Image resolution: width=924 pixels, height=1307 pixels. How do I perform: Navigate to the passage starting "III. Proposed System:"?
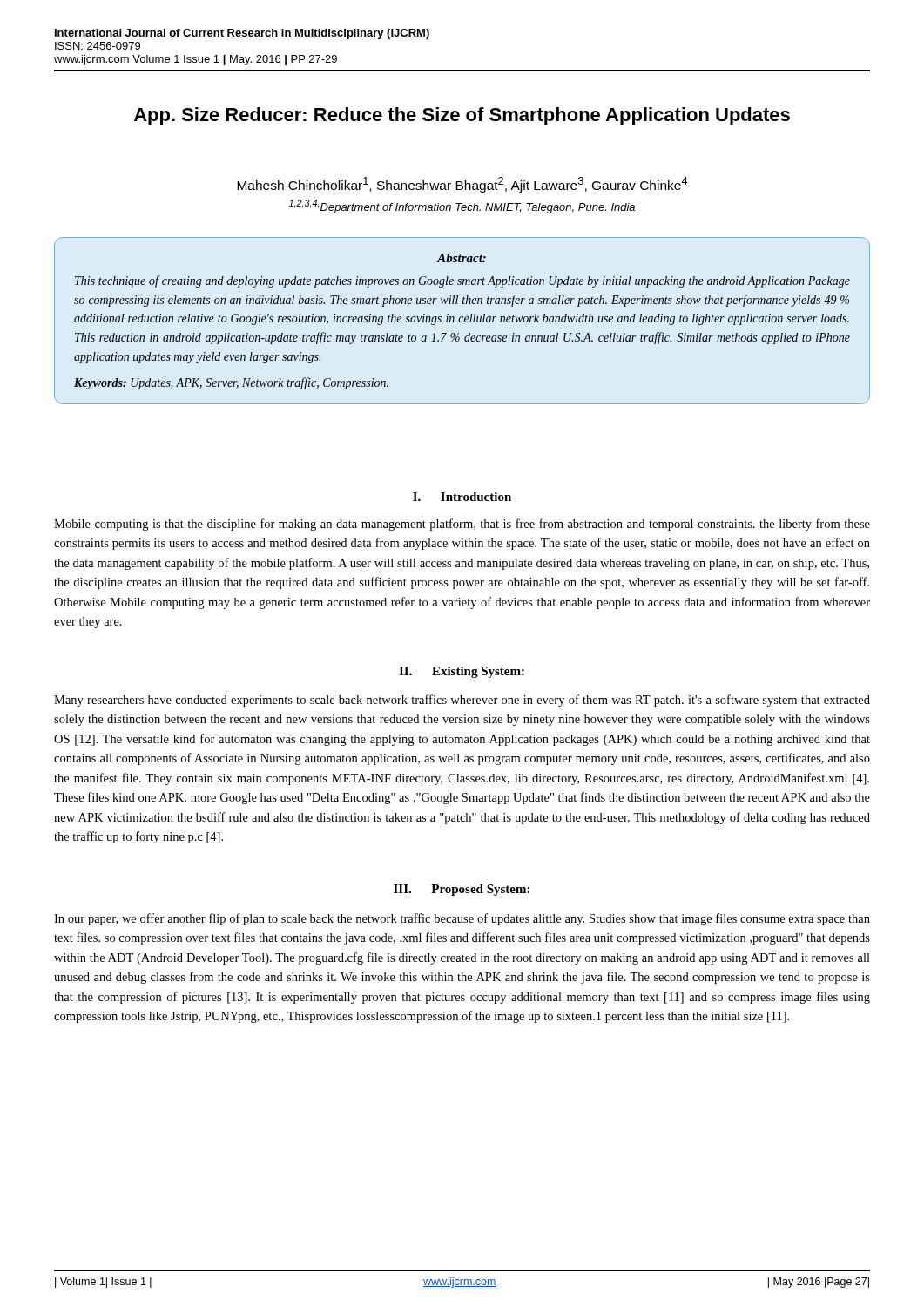pos(462,889)
